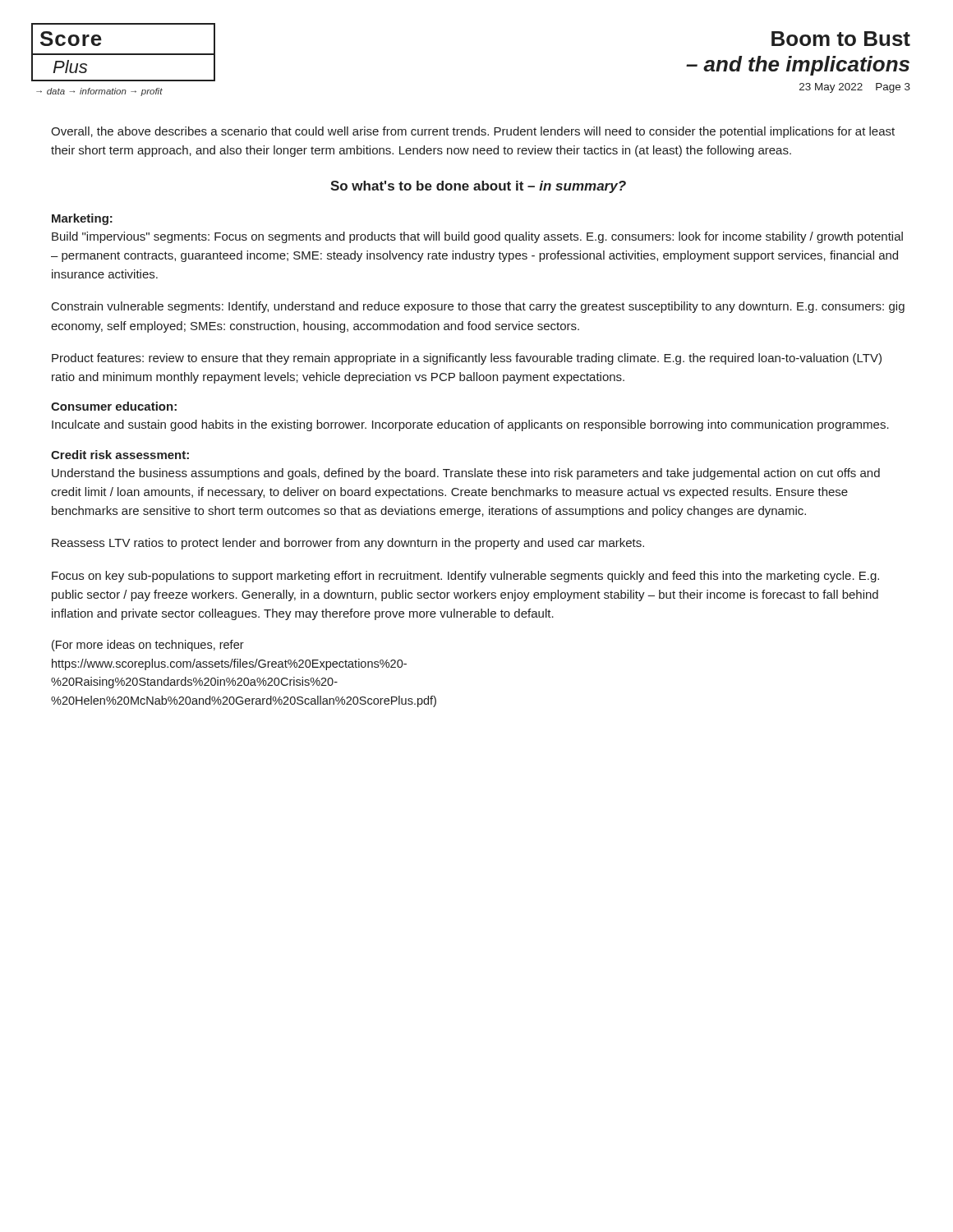Image resolution: width=953 pixels, height=1232 pixels.
Task: Click the section header that begins "So what's to be"
Action: [x=478, y=186]
